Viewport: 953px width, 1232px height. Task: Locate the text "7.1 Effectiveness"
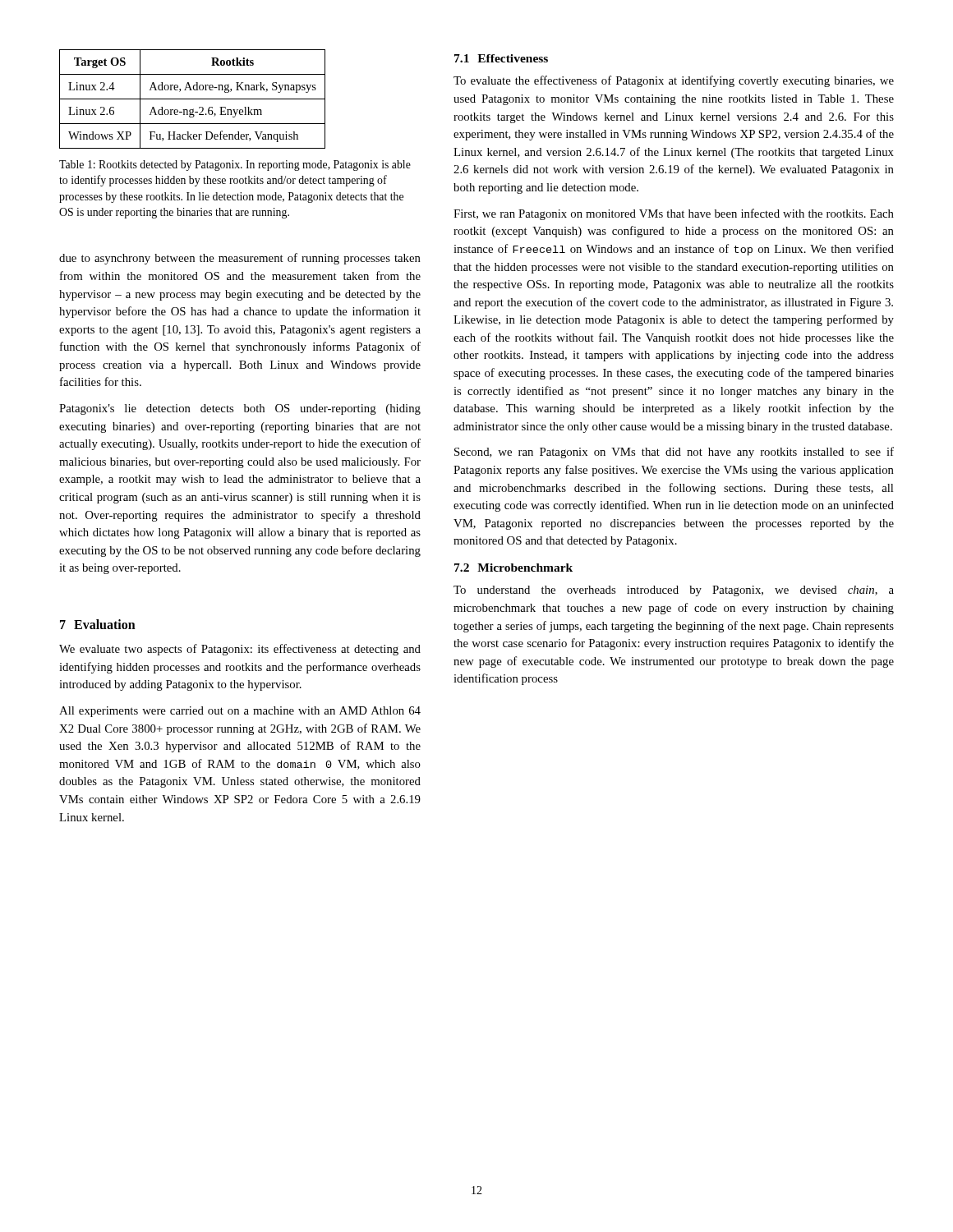click(501, 58)
